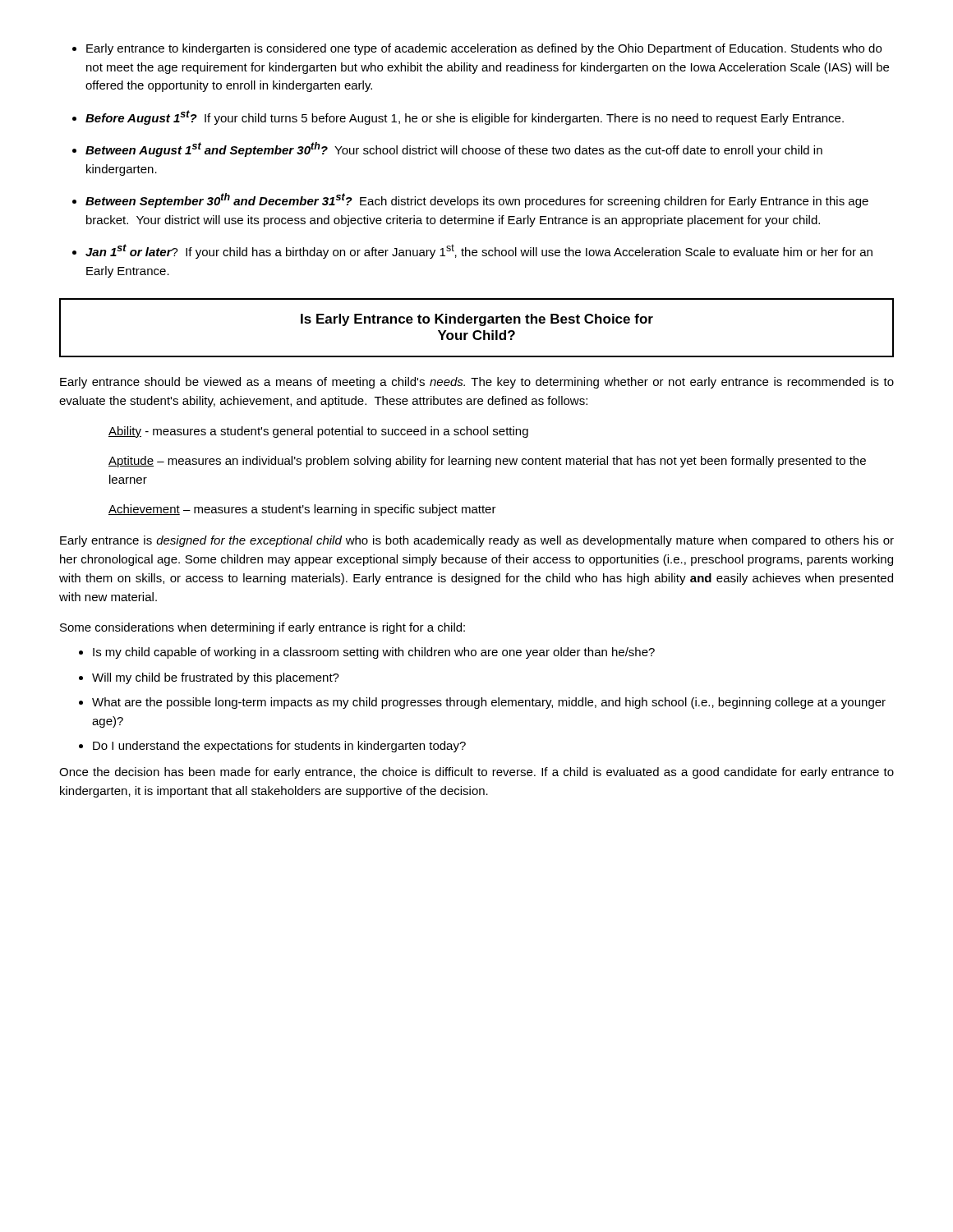Screen dimensions: 1232x953
Task: Select the text block containing "Some considerations when determining if early"
Action: pos(263,627)
